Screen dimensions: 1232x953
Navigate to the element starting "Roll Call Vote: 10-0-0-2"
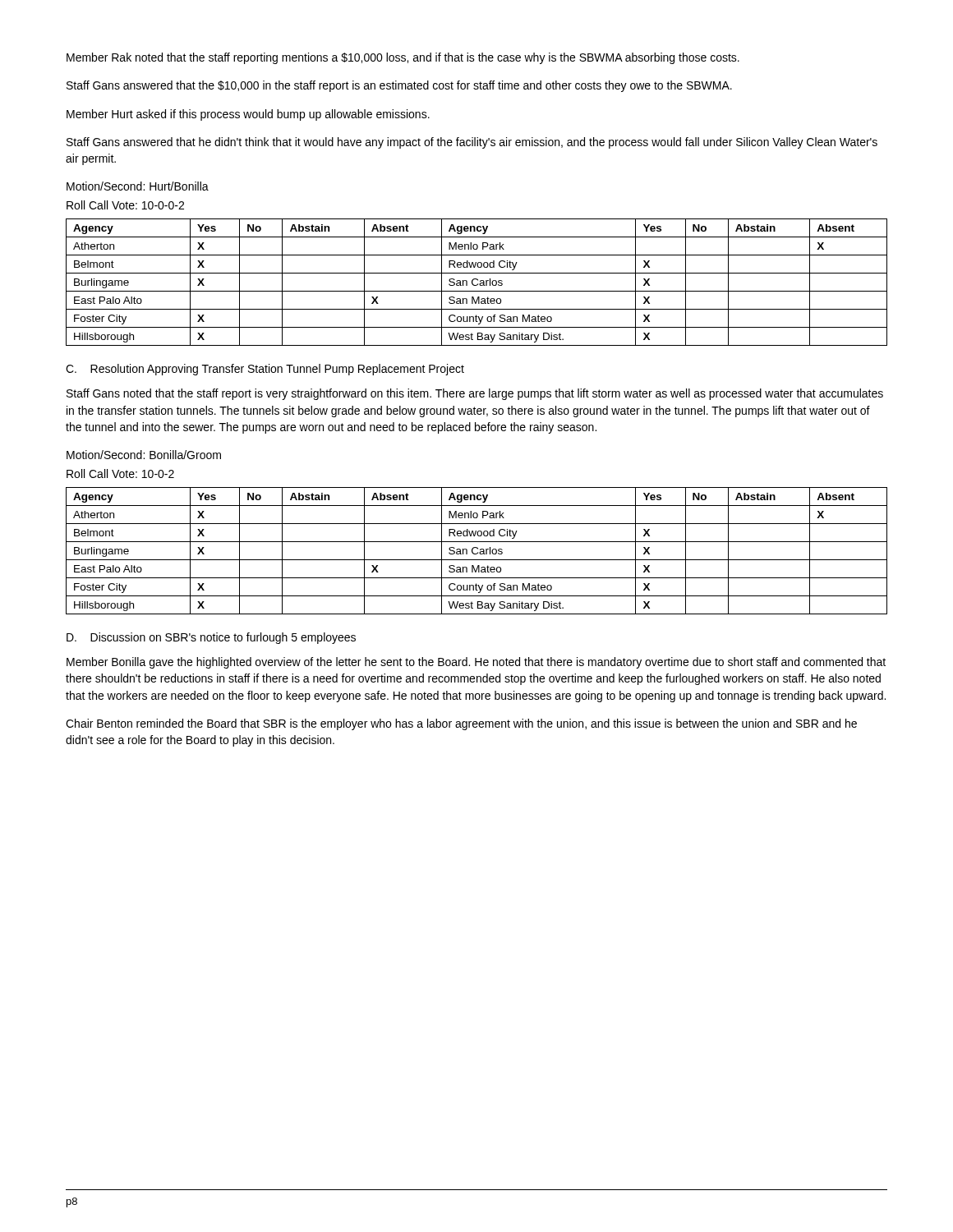125,205
